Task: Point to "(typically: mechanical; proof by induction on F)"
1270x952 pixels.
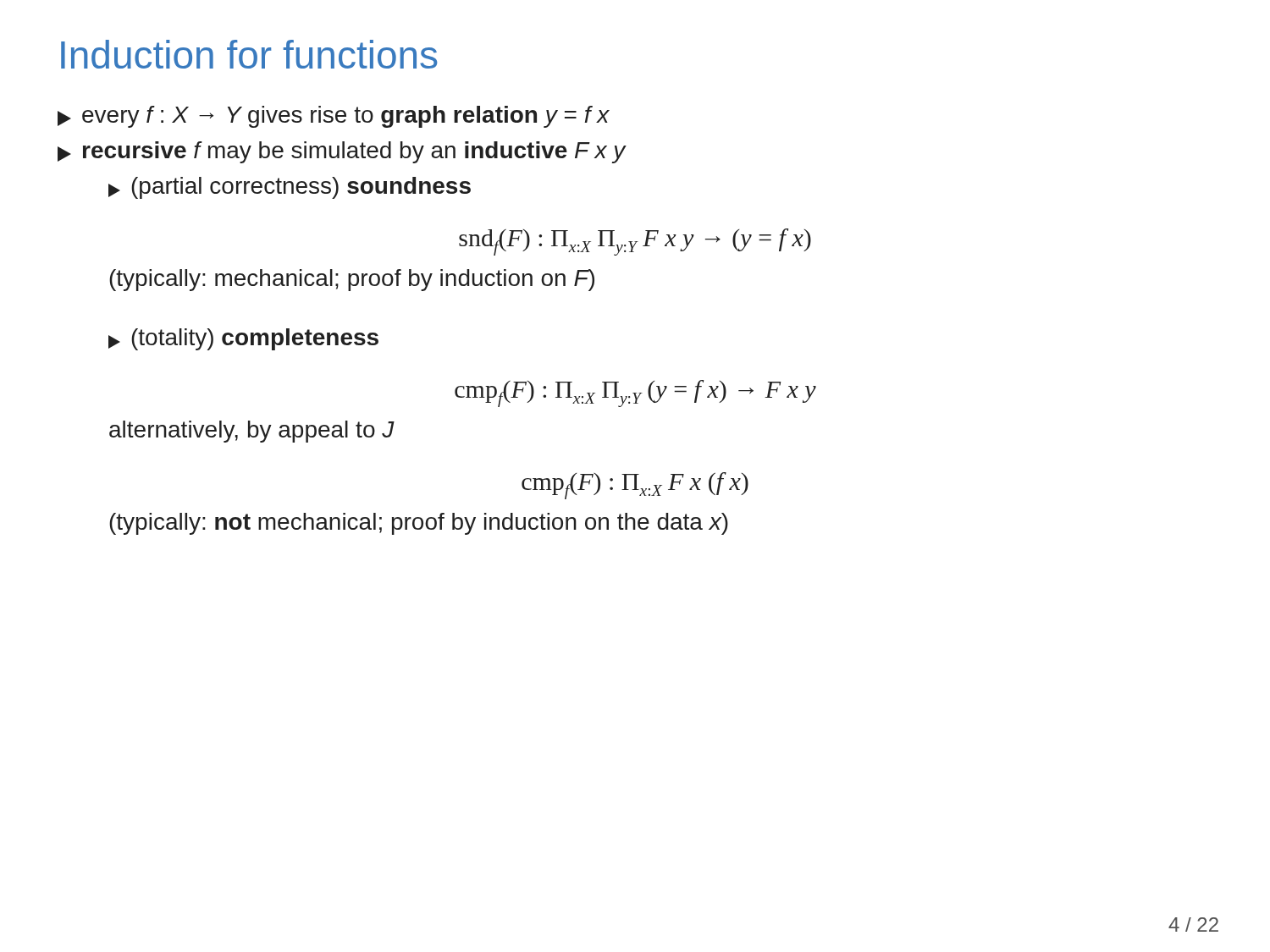Action: pos(352,278)
